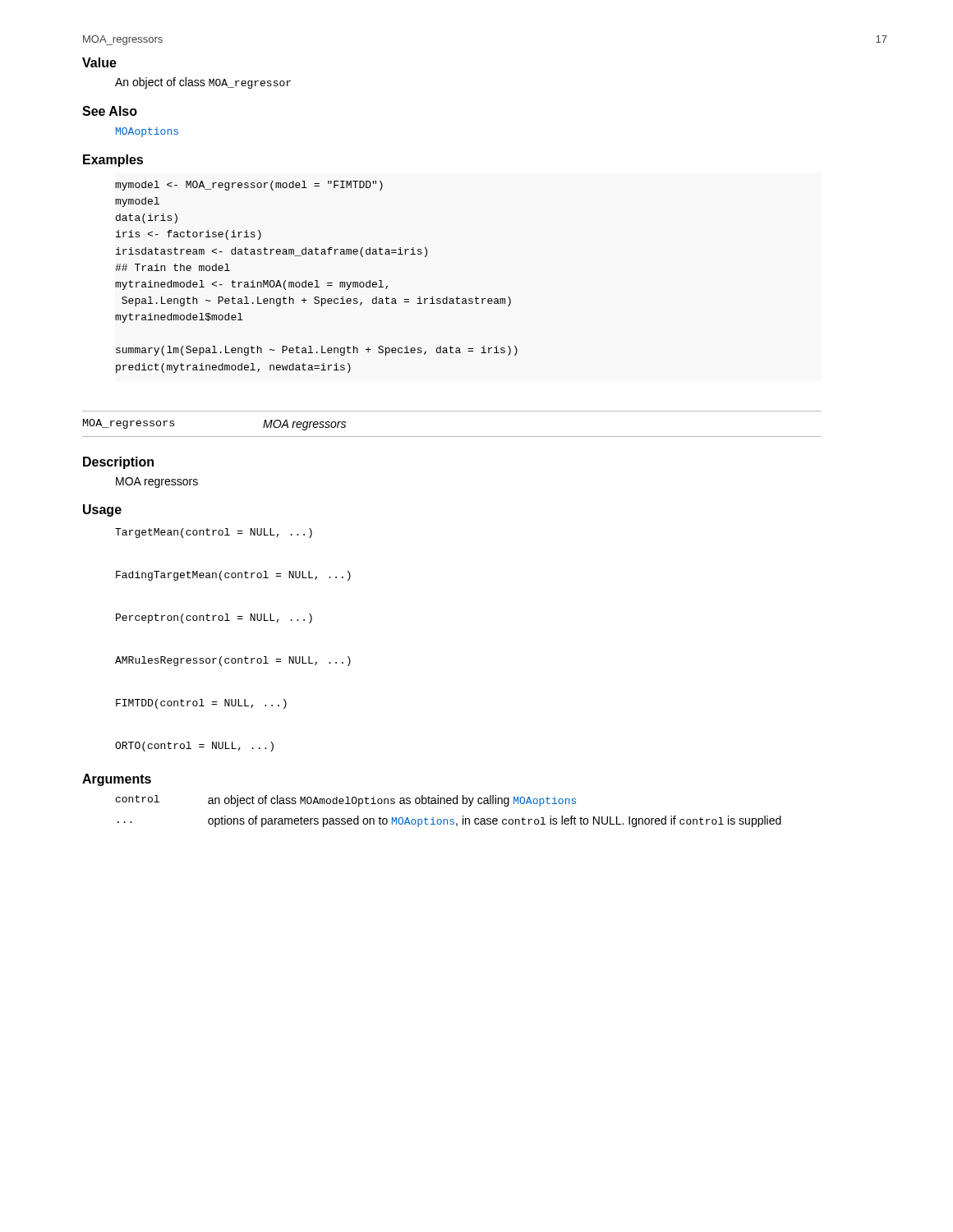Navigate to the region starting "TargetMean(control = NULL, ...) FadingTargetMean(control"
This screenshot has width=953, height=1232.
pos(214,533)
